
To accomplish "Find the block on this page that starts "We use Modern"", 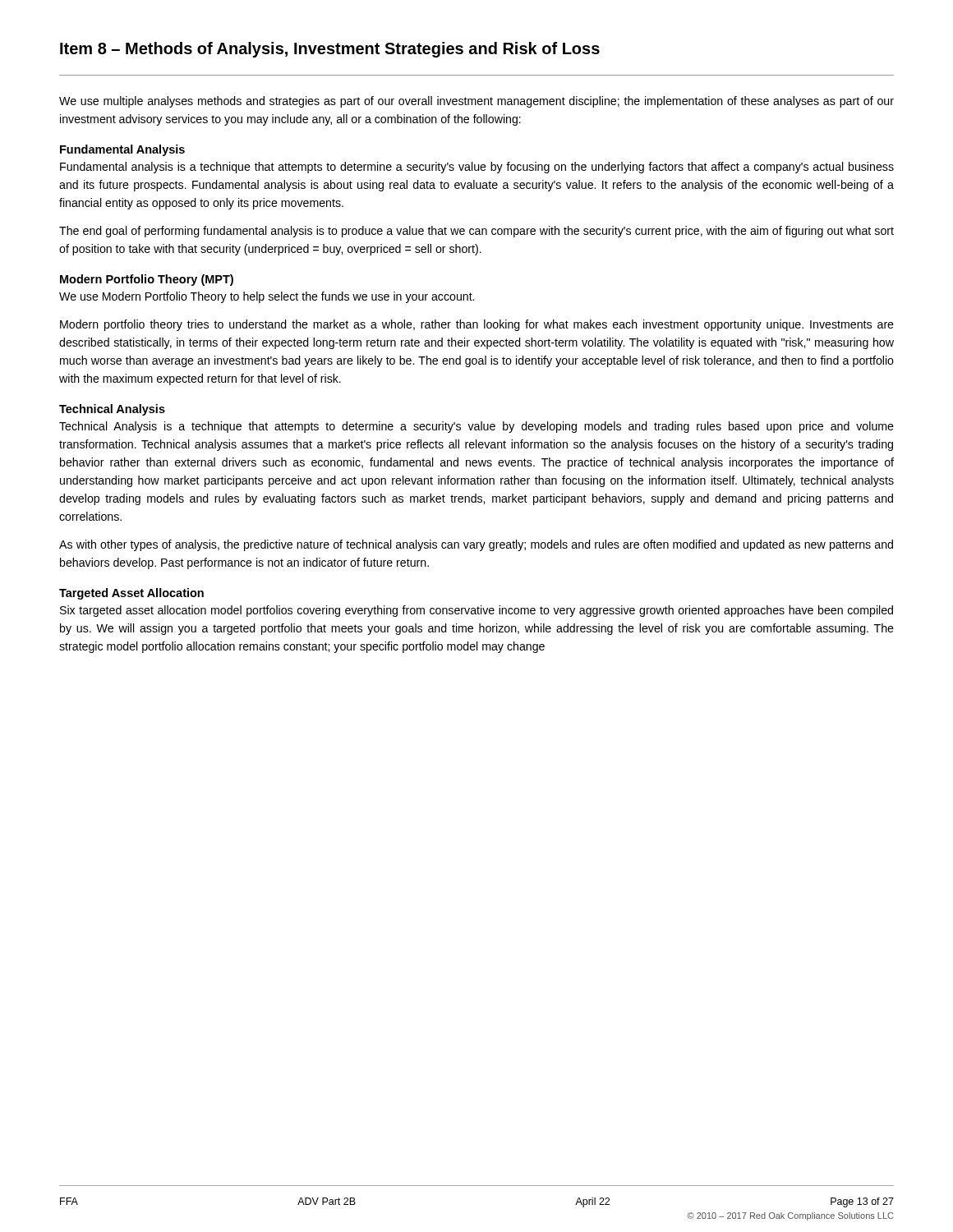I will click(267, 296).
